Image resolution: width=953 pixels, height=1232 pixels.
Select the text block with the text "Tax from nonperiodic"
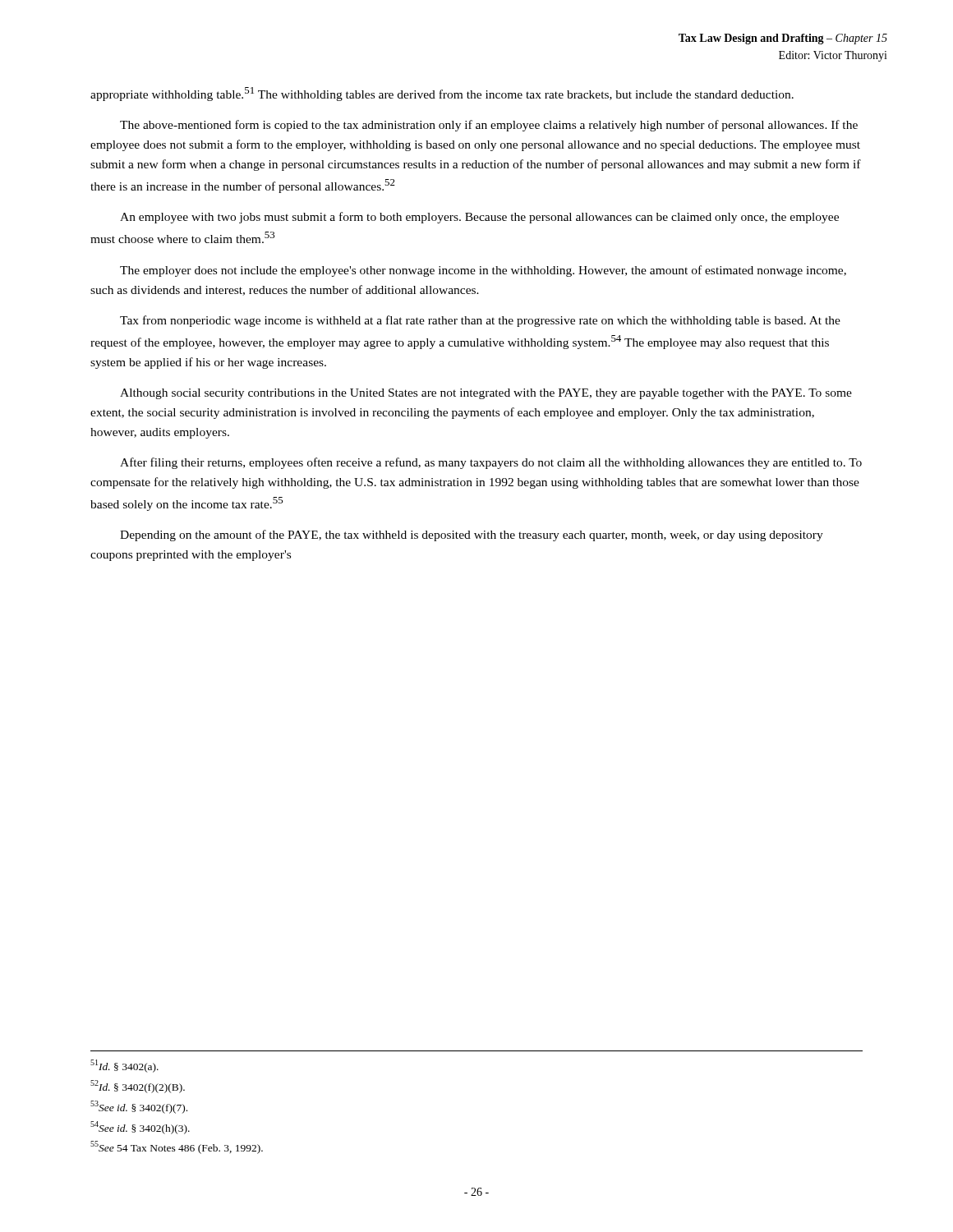tap(476, 341)
